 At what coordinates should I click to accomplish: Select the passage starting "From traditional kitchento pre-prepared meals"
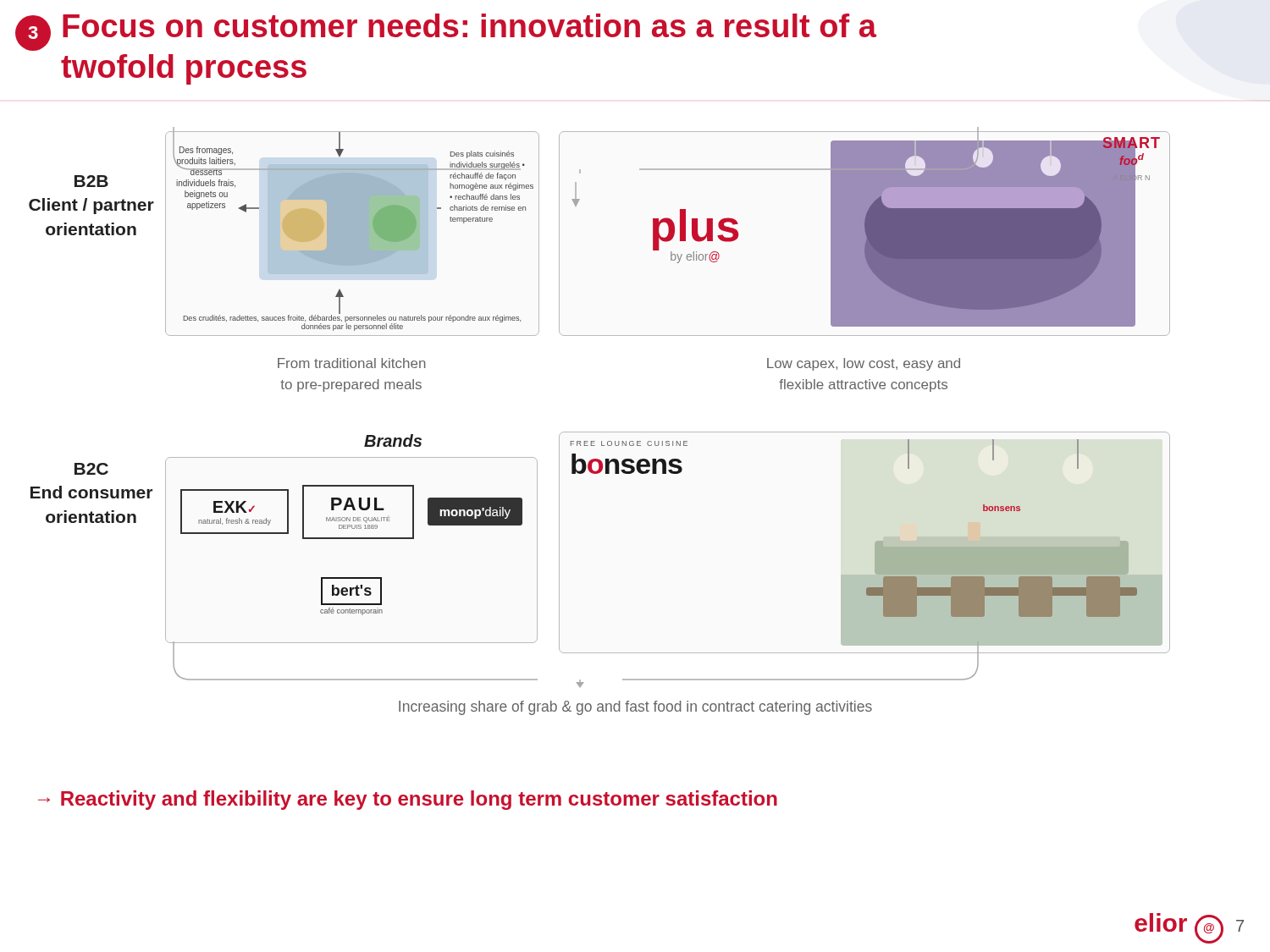coord(351,374)
